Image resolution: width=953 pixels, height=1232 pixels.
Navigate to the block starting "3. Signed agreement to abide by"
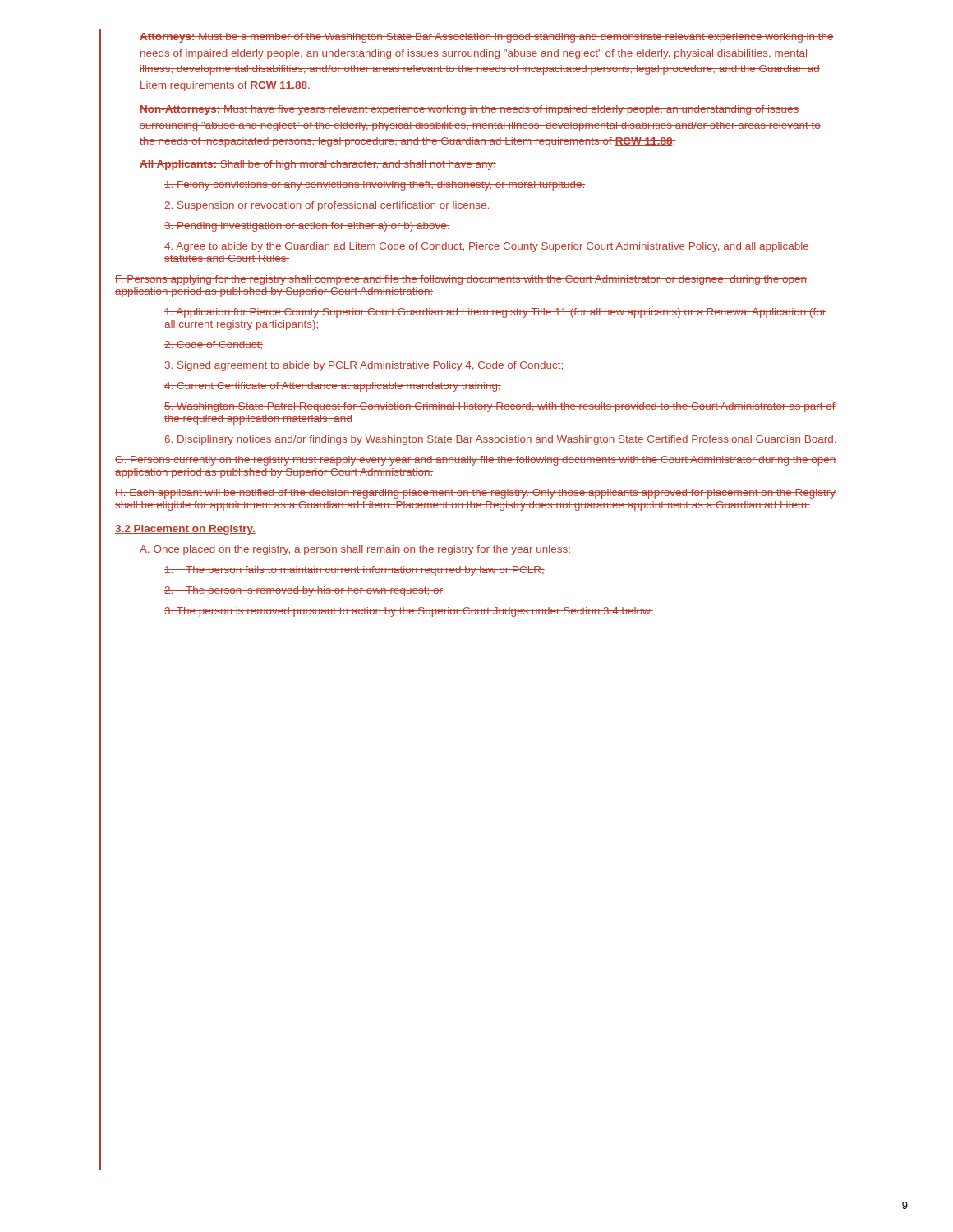coord(364,365)
